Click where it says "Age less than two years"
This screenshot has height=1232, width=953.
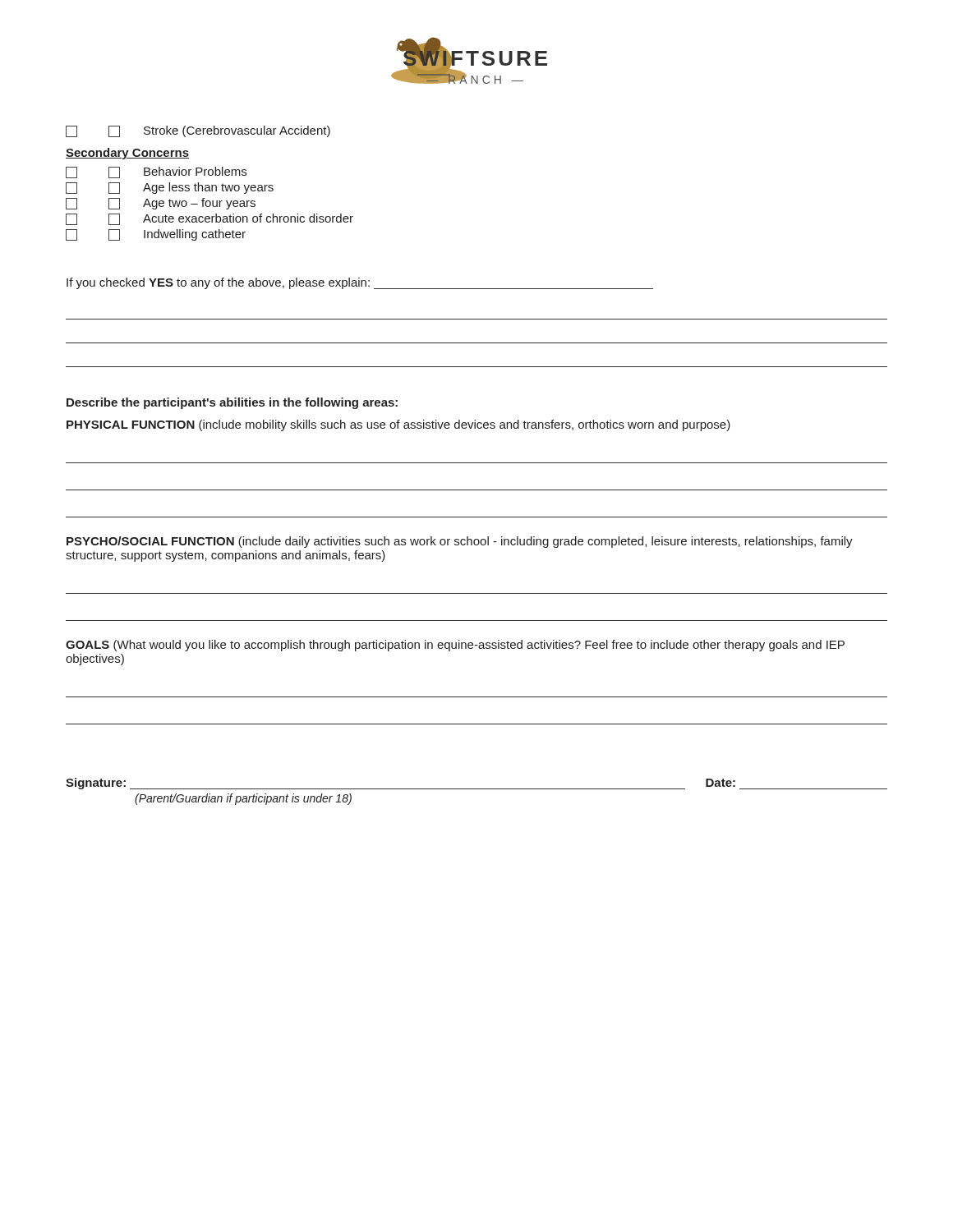(x=170, y=188)
